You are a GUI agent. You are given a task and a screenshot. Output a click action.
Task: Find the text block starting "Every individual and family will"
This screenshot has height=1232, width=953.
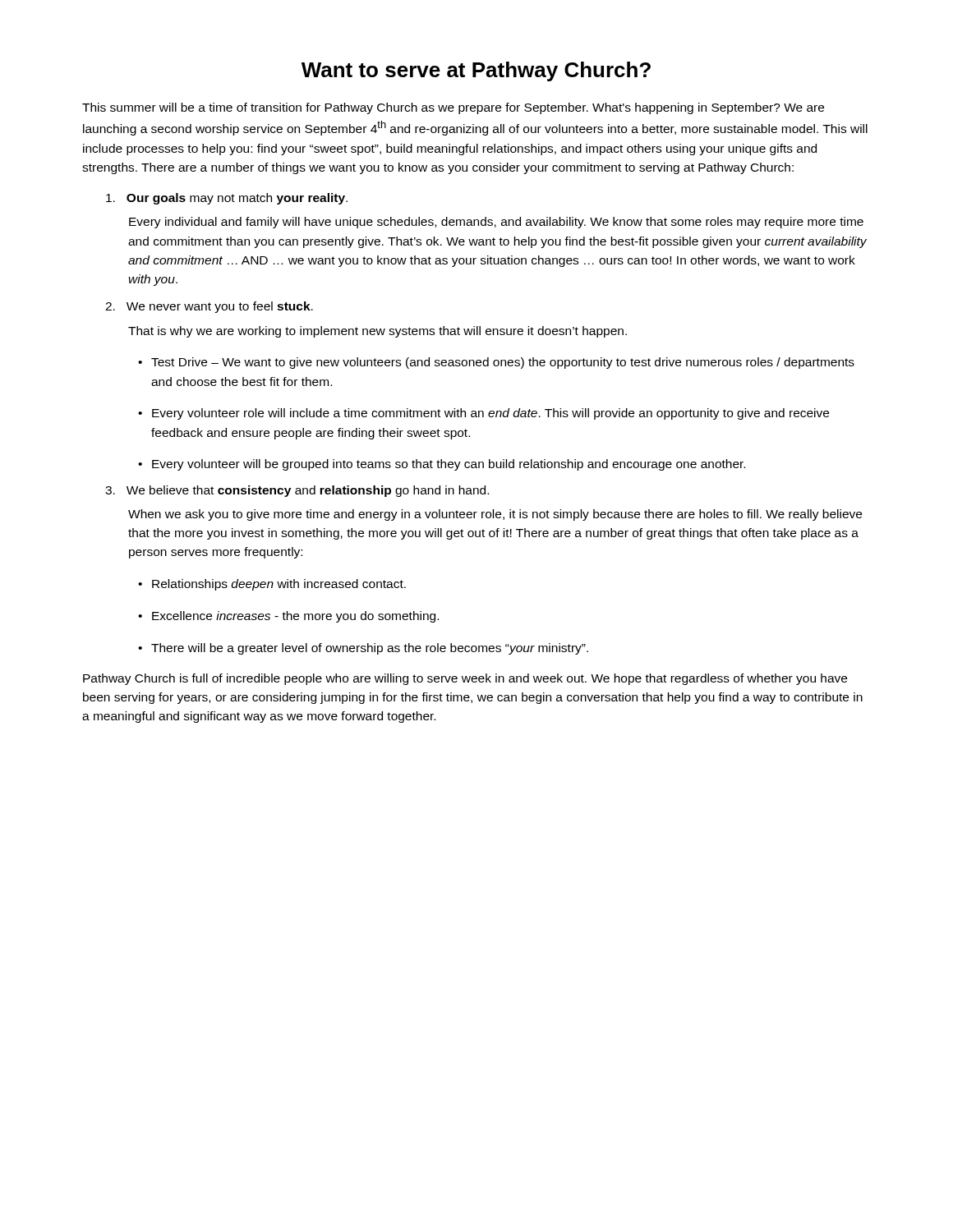476,250
